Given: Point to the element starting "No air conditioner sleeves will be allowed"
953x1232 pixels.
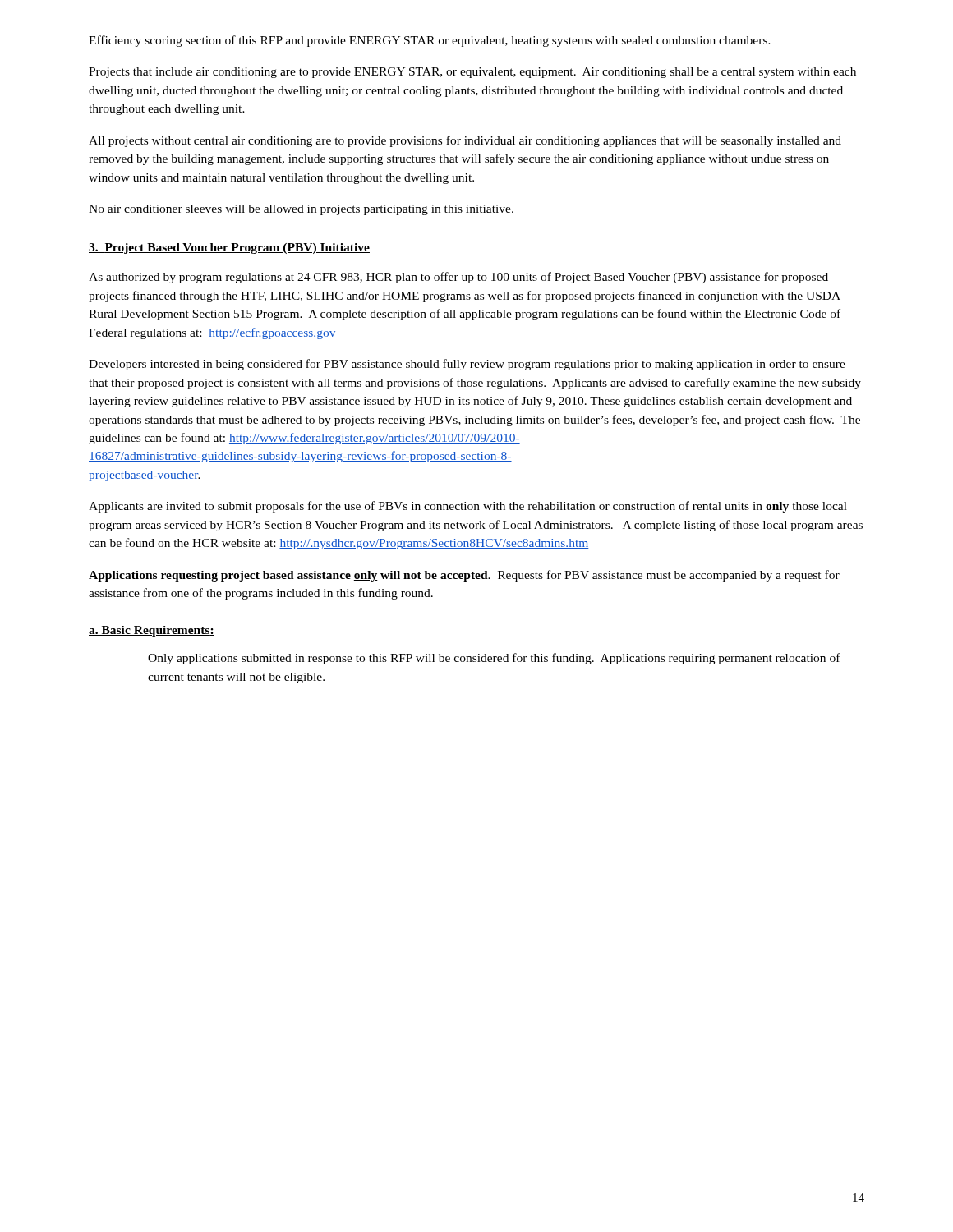Looking at the screenshot, I should click(x=301, y=208).
